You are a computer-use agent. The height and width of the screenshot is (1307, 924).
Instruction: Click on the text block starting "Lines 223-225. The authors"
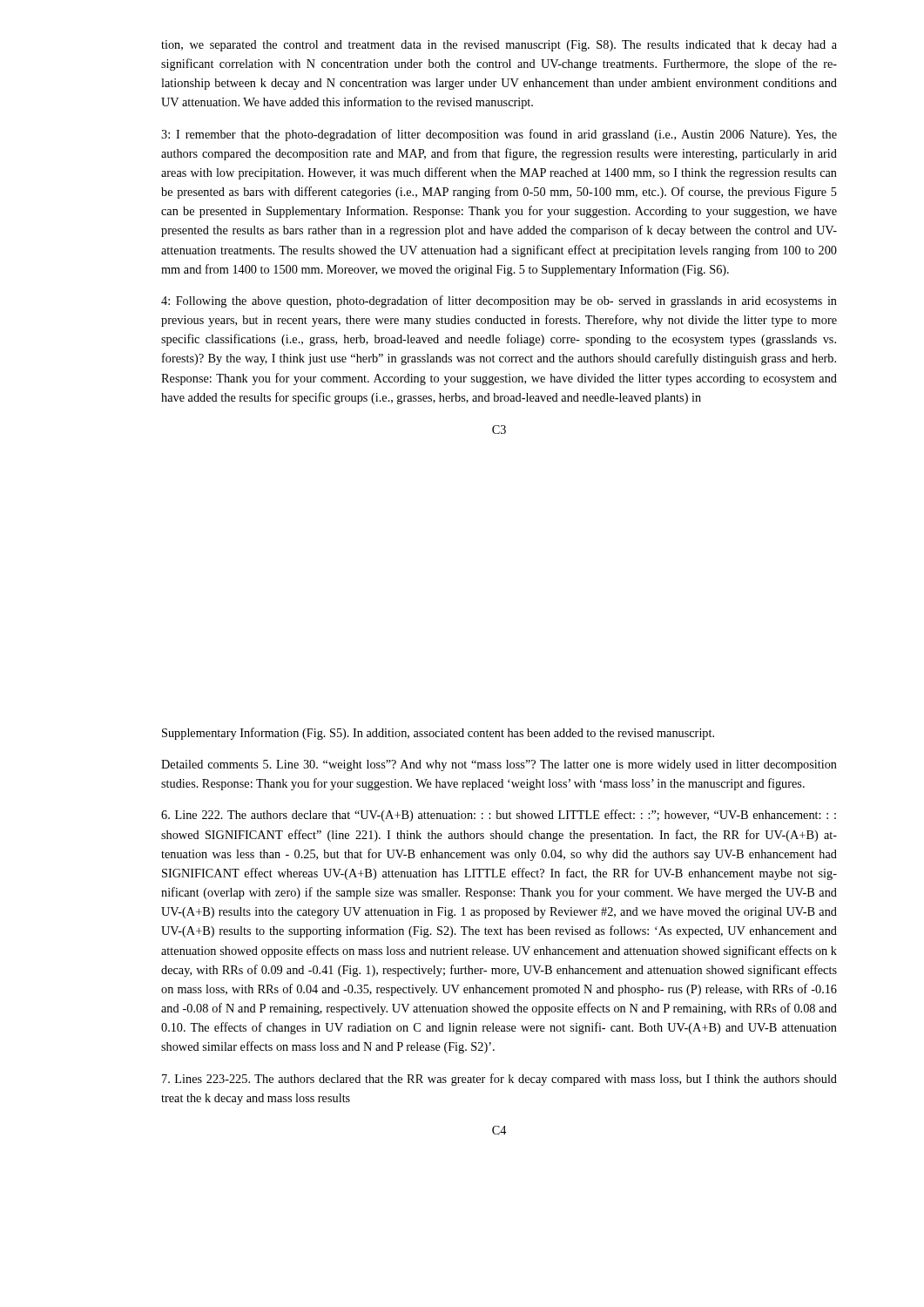[x=499, y=1088]
